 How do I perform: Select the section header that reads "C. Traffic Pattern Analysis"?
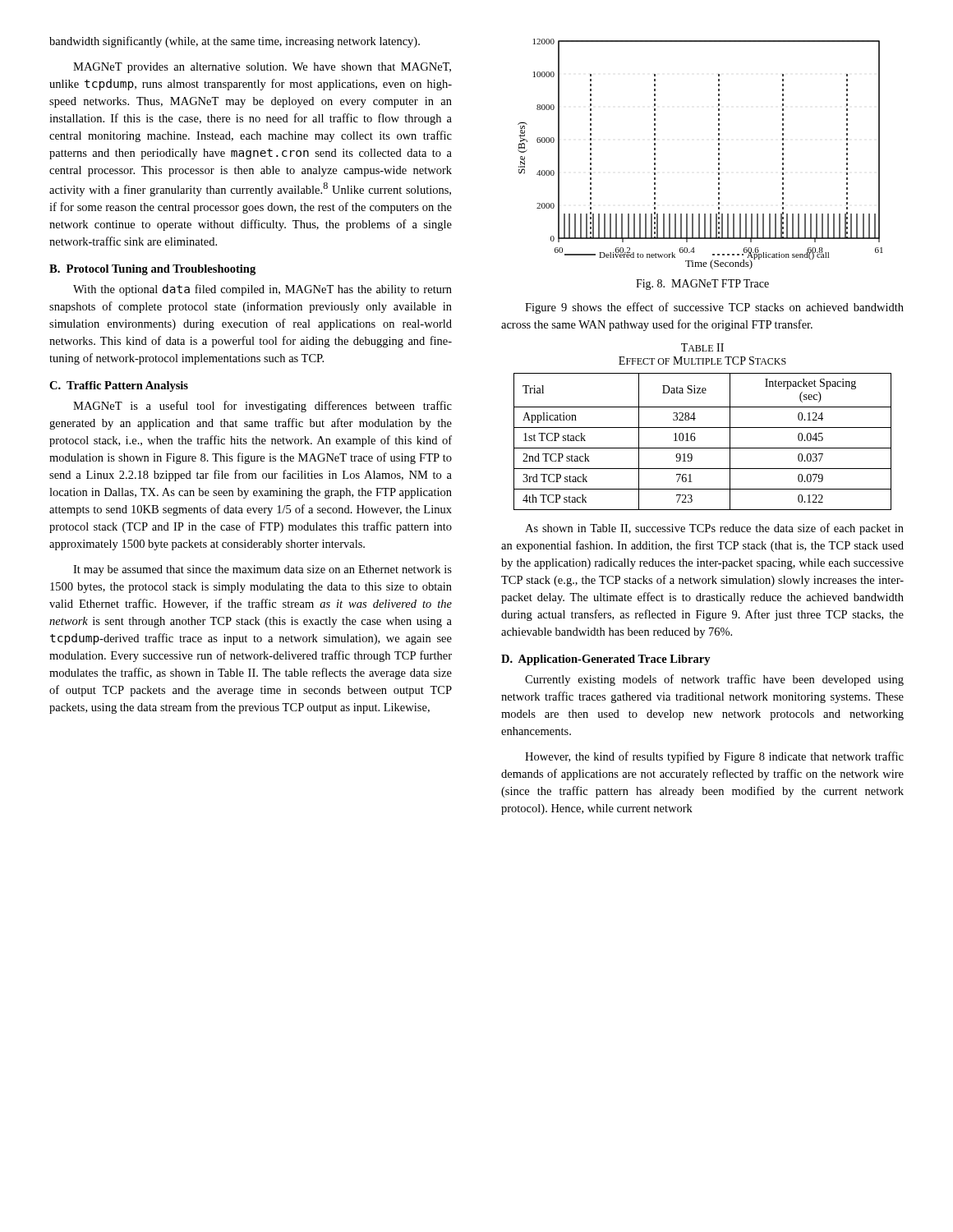[119, 385]
